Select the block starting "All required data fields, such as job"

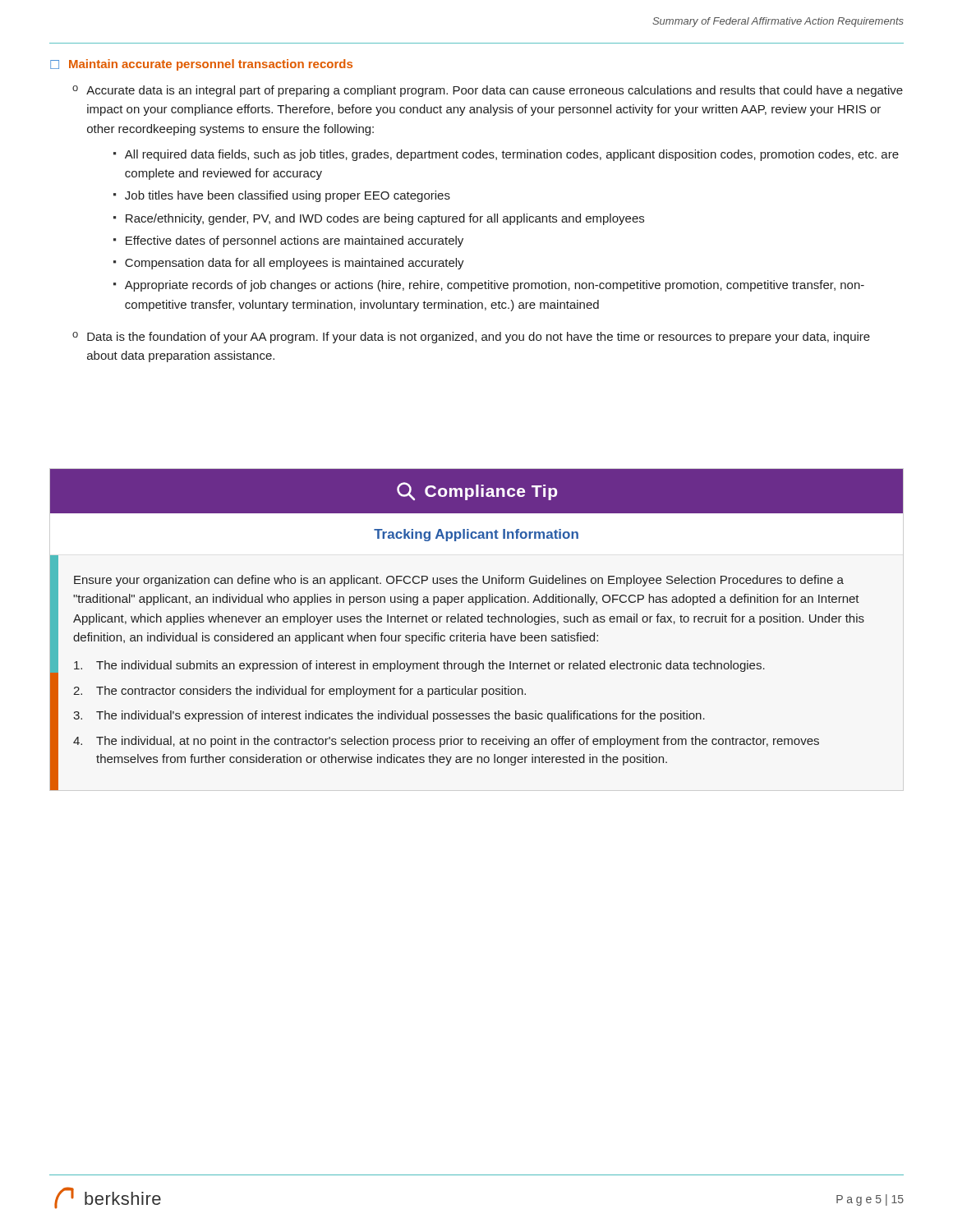(x=512, y=163)
